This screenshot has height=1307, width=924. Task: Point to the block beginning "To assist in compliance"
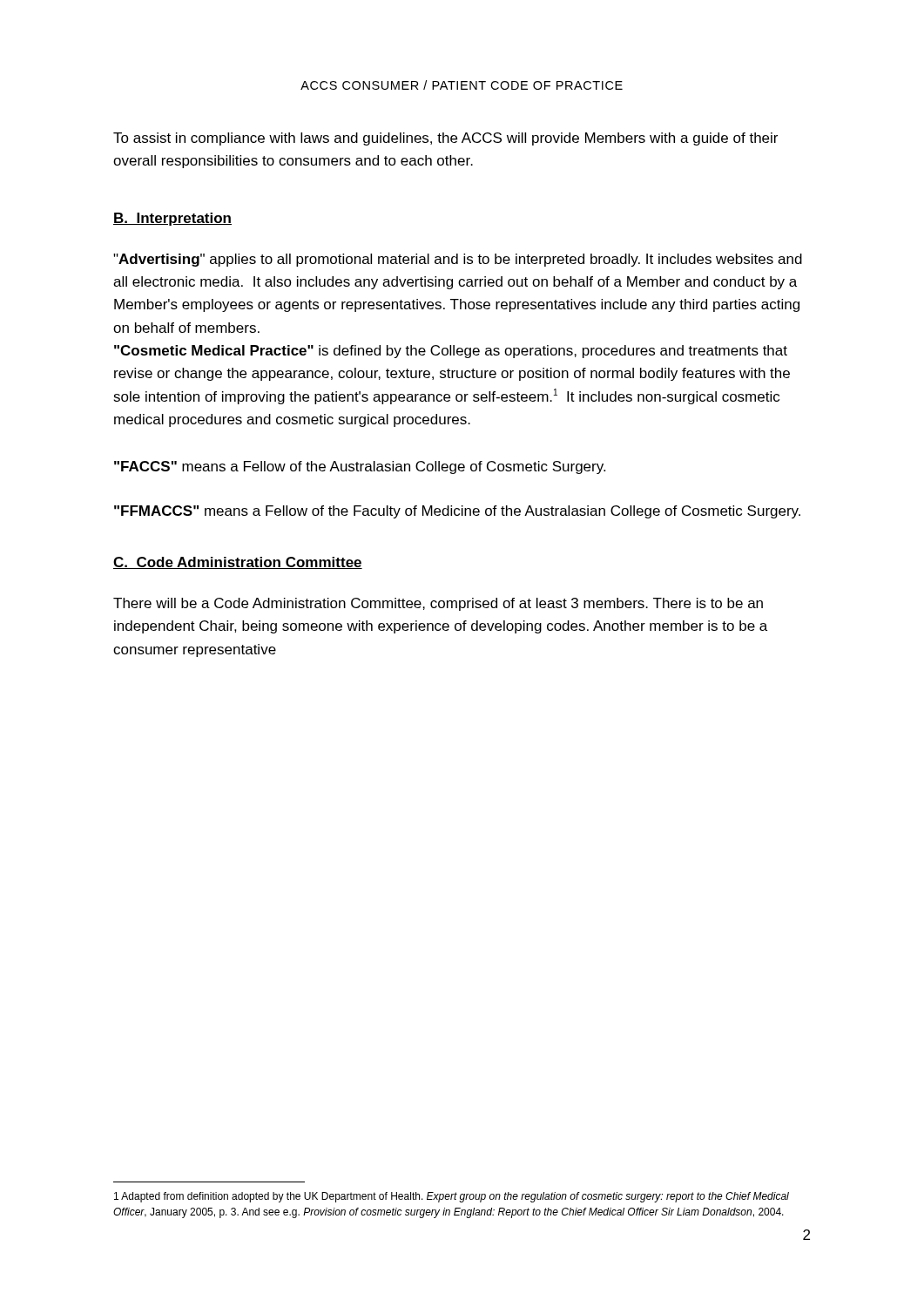pyautogui.click(x=446, y=150)
